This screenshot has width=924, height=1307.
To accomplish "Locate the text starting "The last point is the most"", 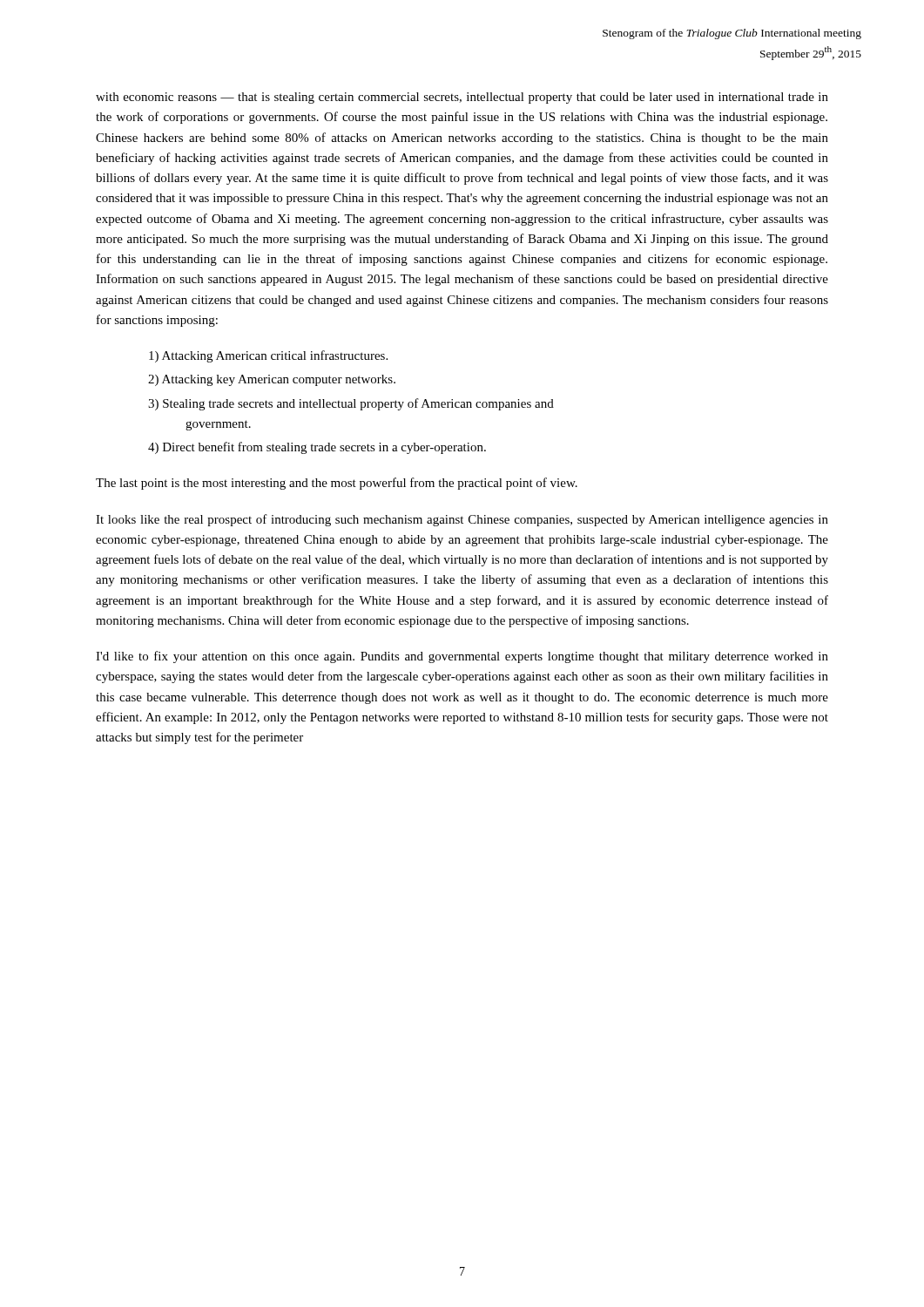I will [x=337, y=483].
